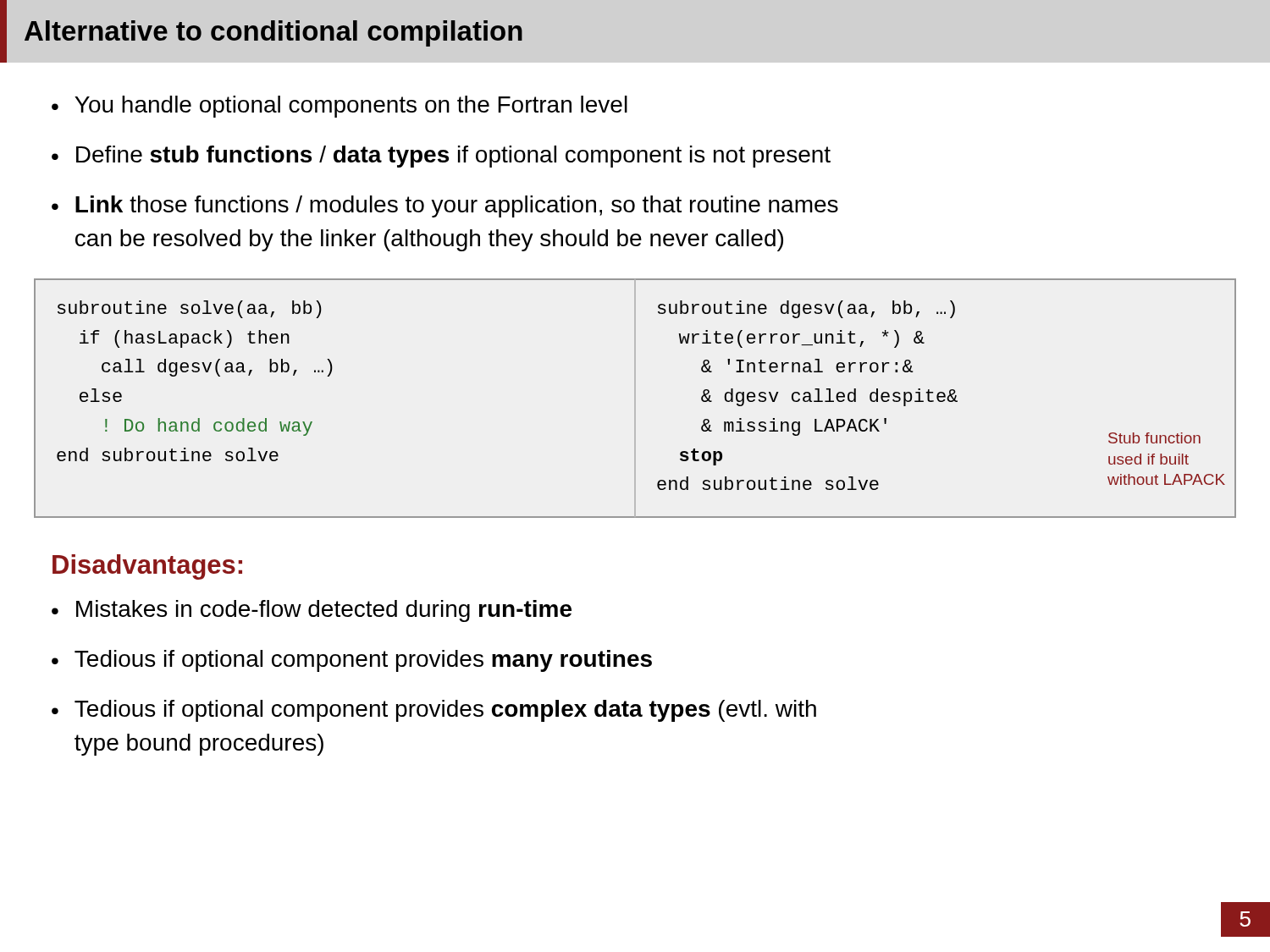
Task: Click on the screenshot
Action: click(x=635, y=398)
